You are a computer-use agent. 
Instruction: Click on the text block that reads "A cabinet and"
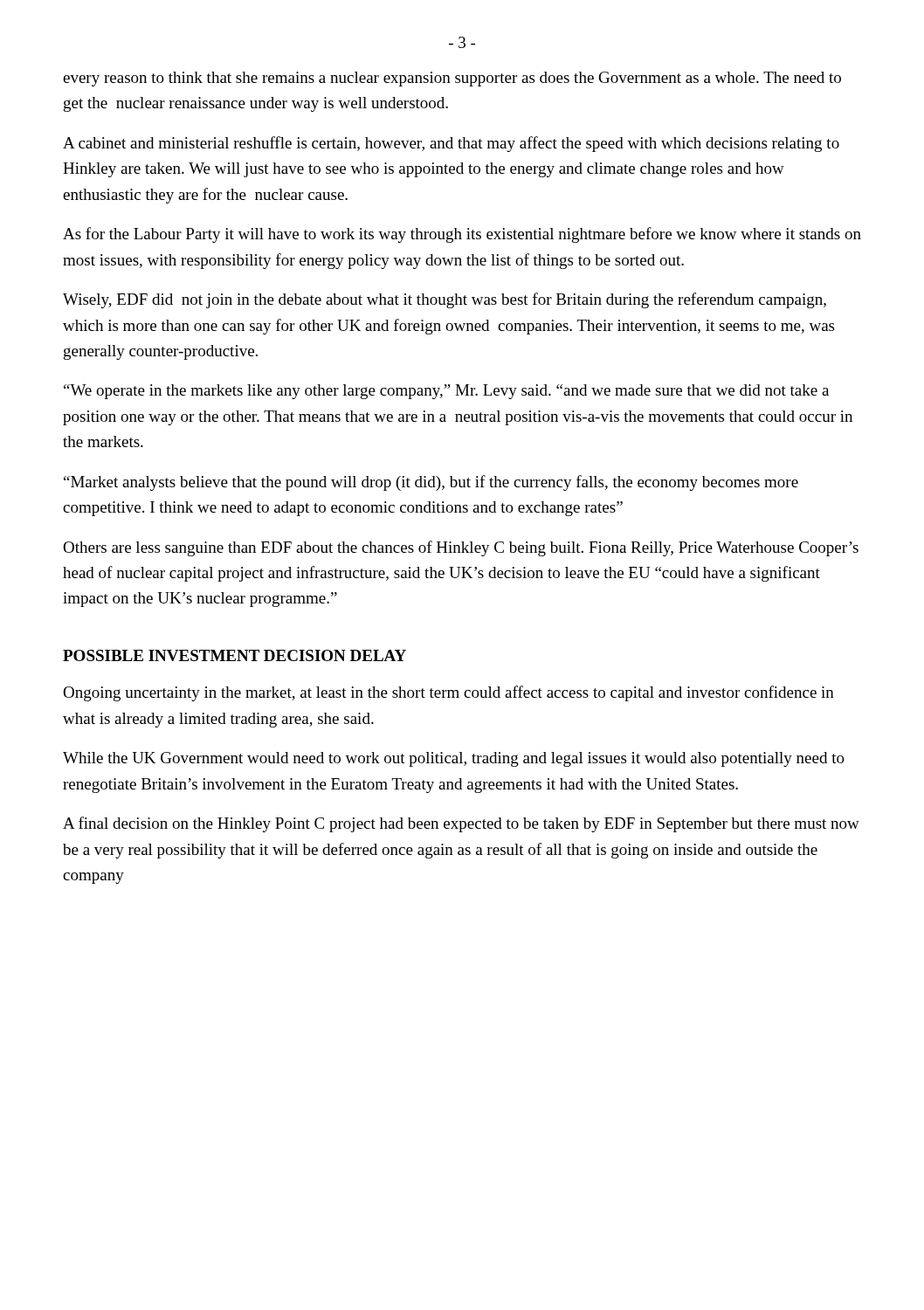coord(451,168)
